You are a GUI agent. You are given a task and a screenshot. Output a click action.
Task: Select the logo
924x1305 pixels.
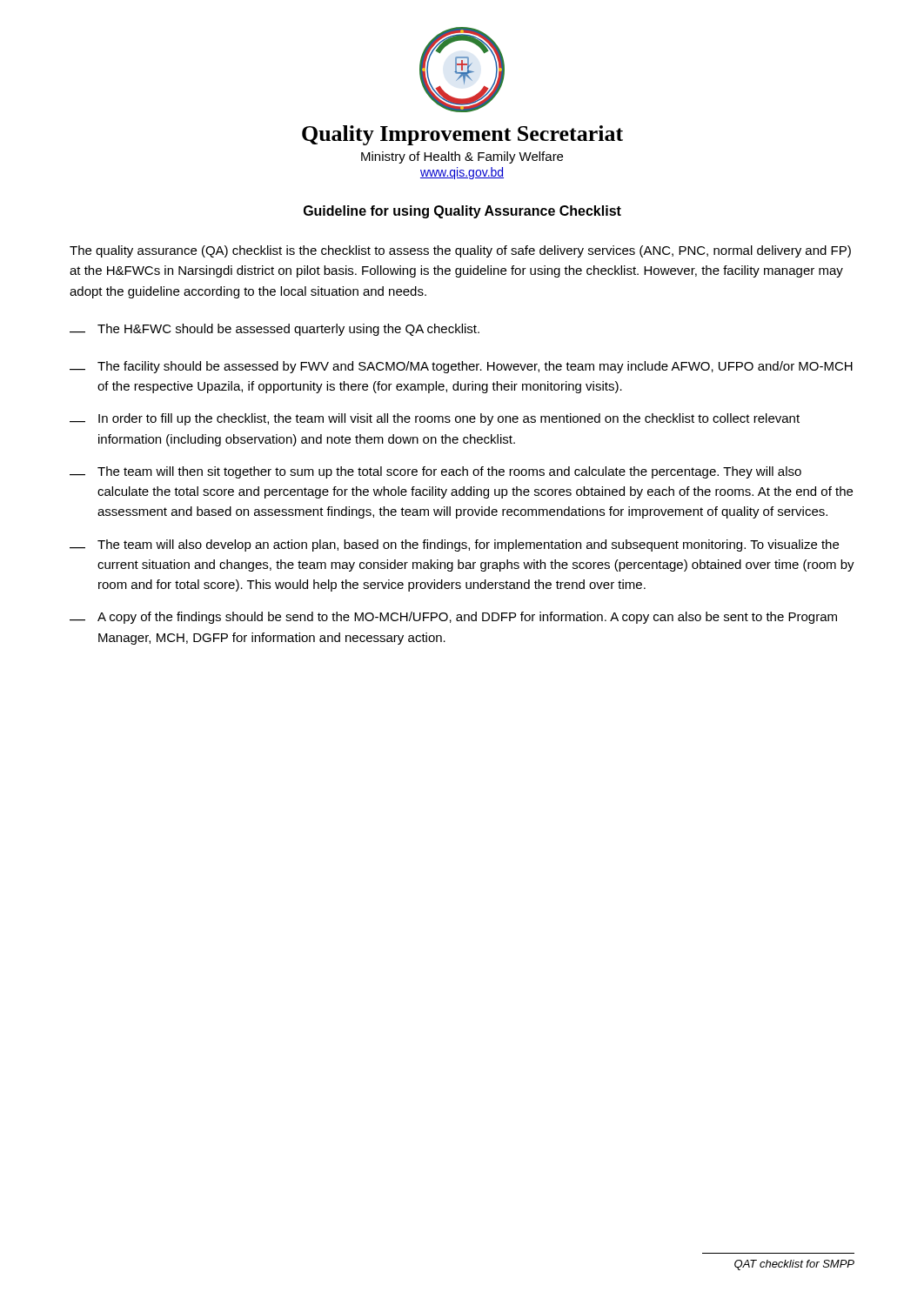pos(462,70)
